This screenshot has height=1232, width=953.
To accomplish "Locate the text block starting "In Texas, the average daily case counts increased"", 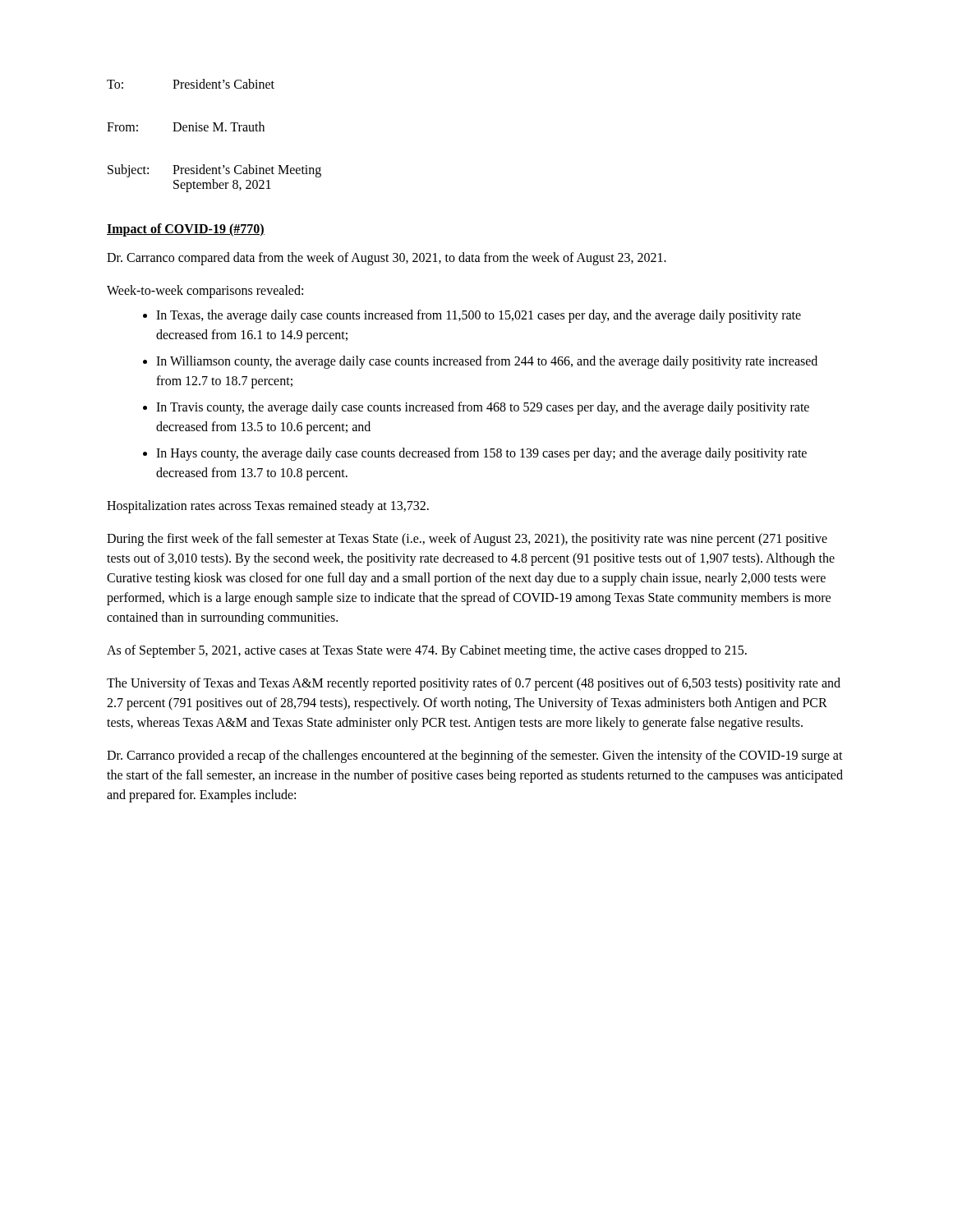I will coord(479,325).
